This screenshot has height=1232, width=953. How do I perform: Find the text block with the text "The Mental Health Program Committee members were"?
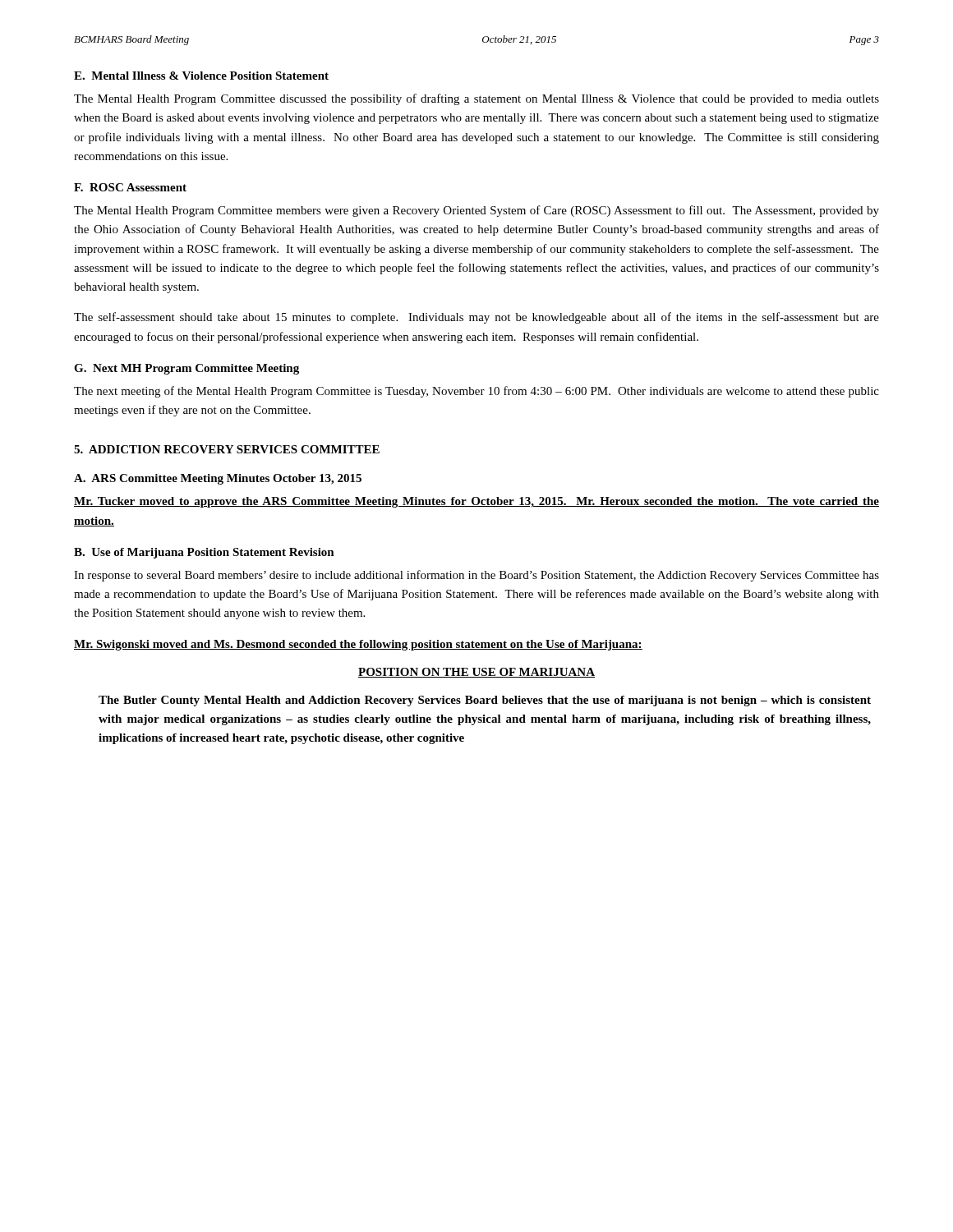click(476, 248)
